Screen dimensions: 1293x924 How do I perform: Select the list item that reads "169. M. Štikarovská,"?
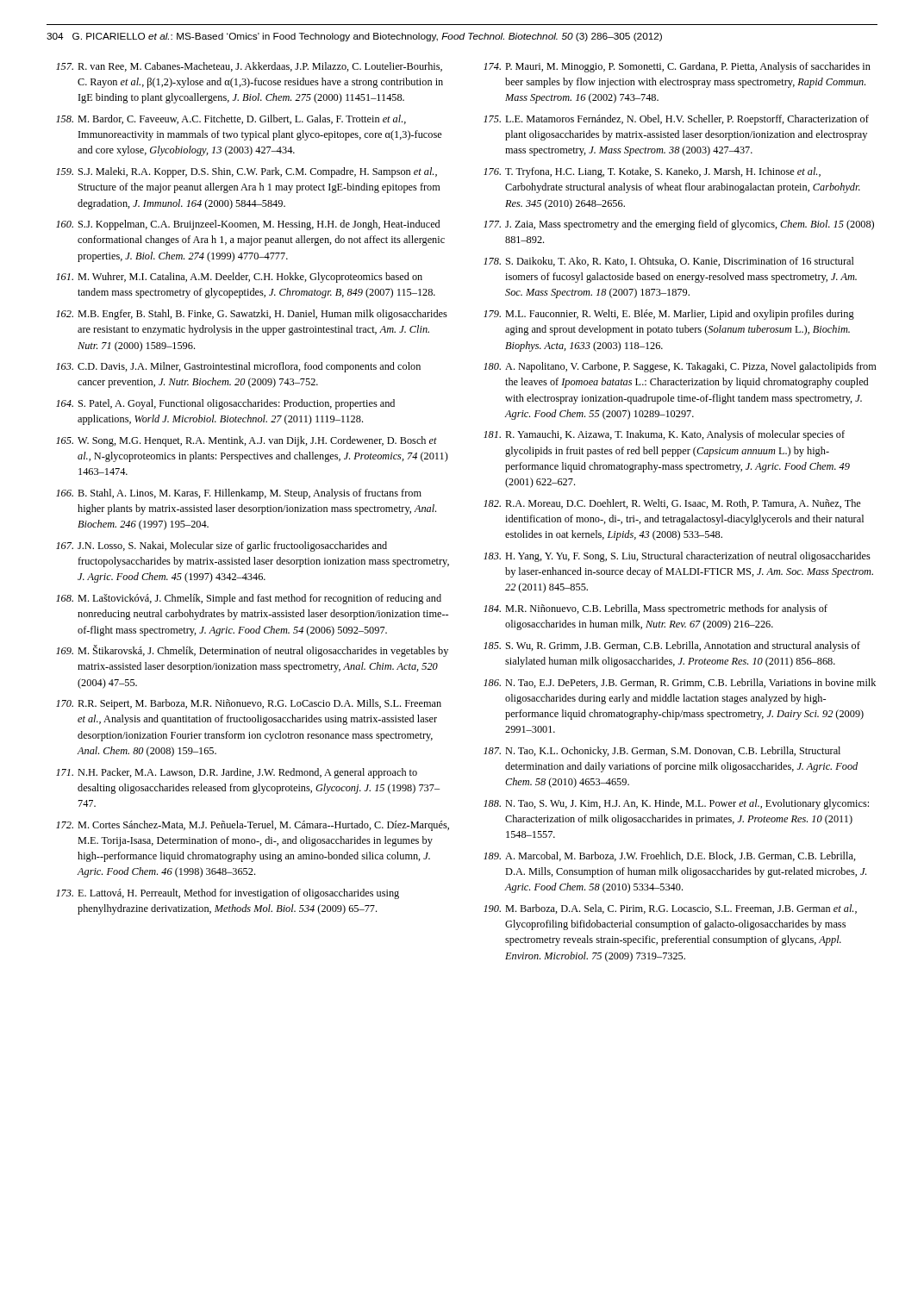coord(248,667)
